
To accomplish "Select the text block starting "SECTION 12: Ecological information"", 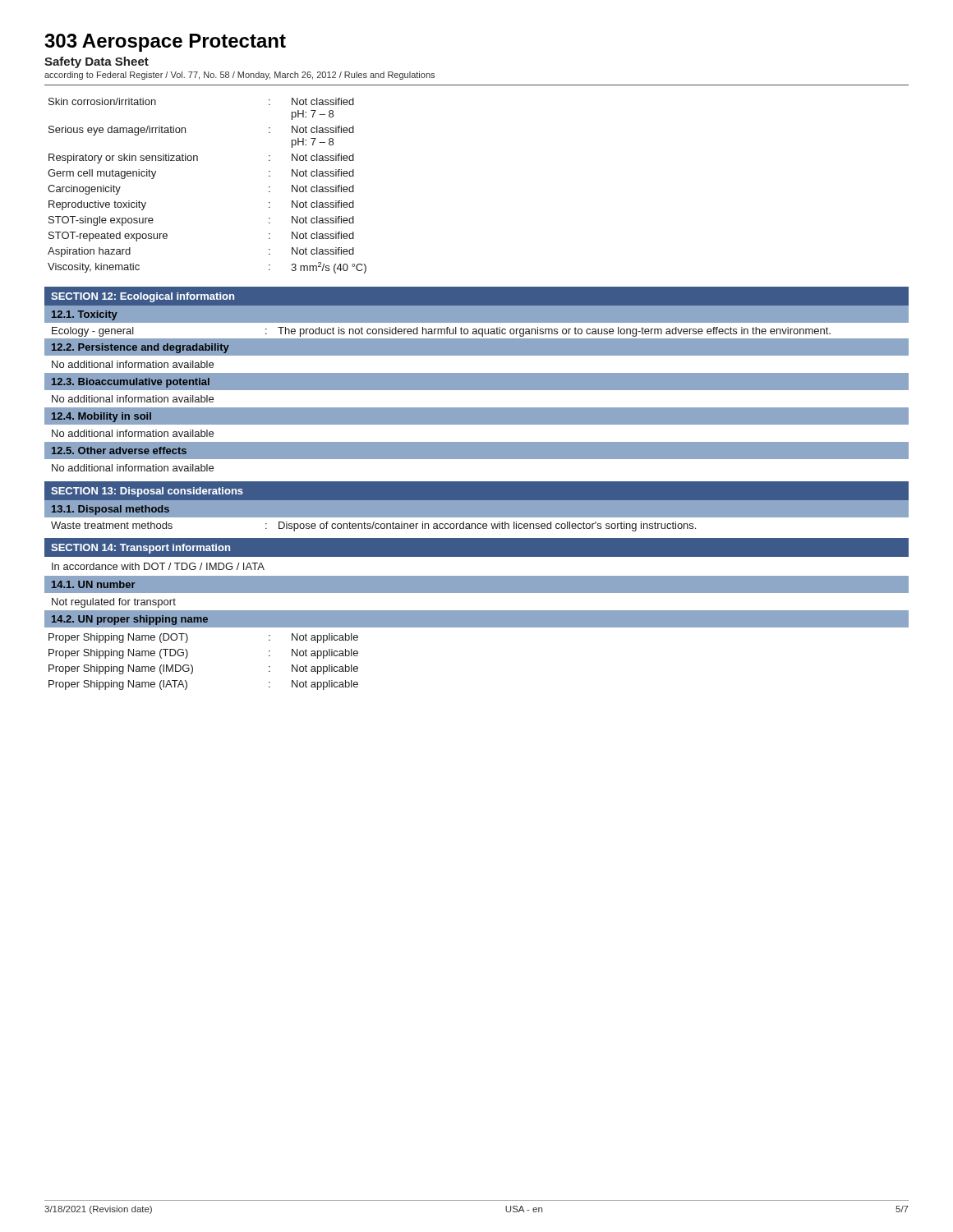I will [x=476, y=296].
